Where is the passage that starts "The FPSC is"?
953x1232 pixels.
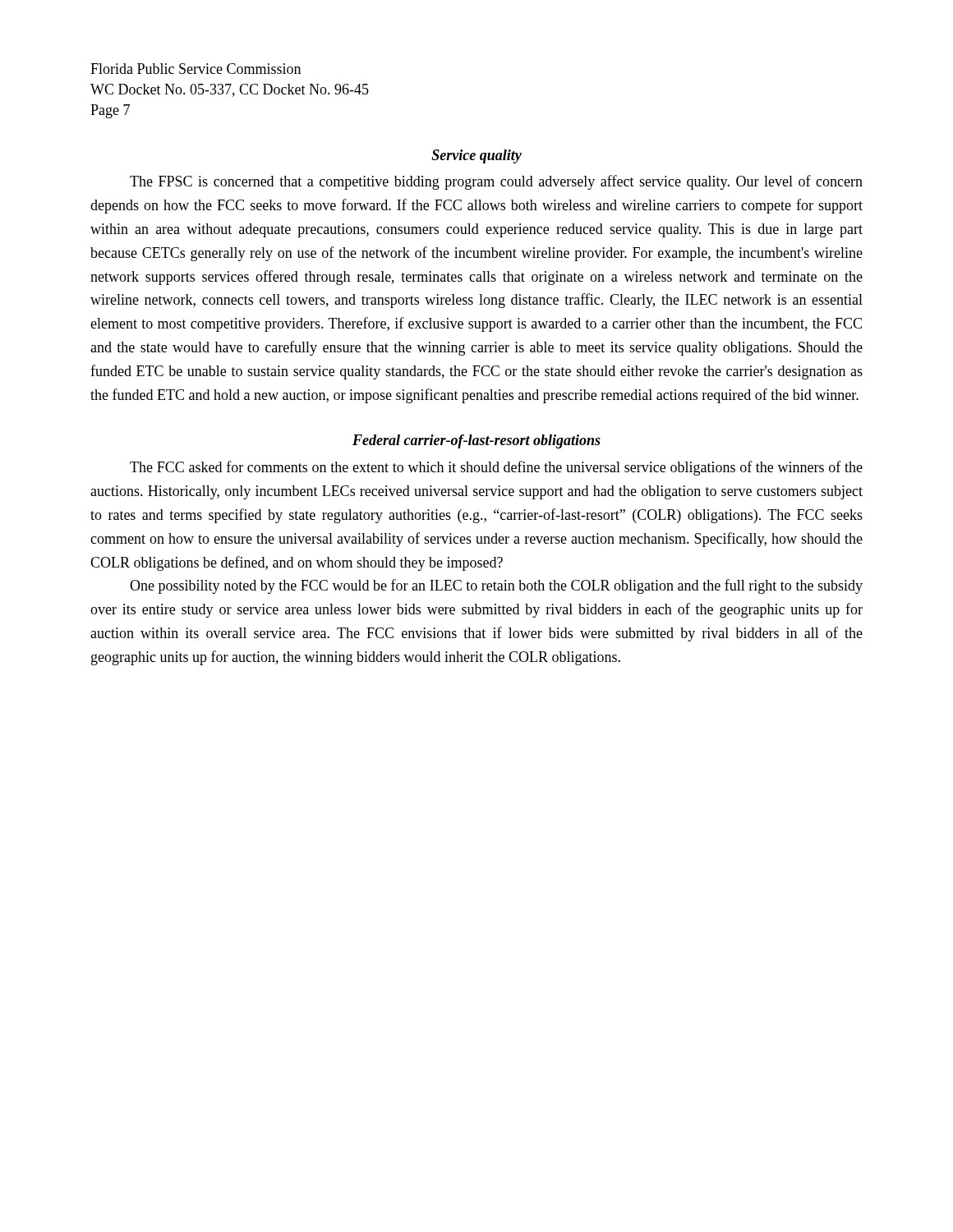[476, 289]
